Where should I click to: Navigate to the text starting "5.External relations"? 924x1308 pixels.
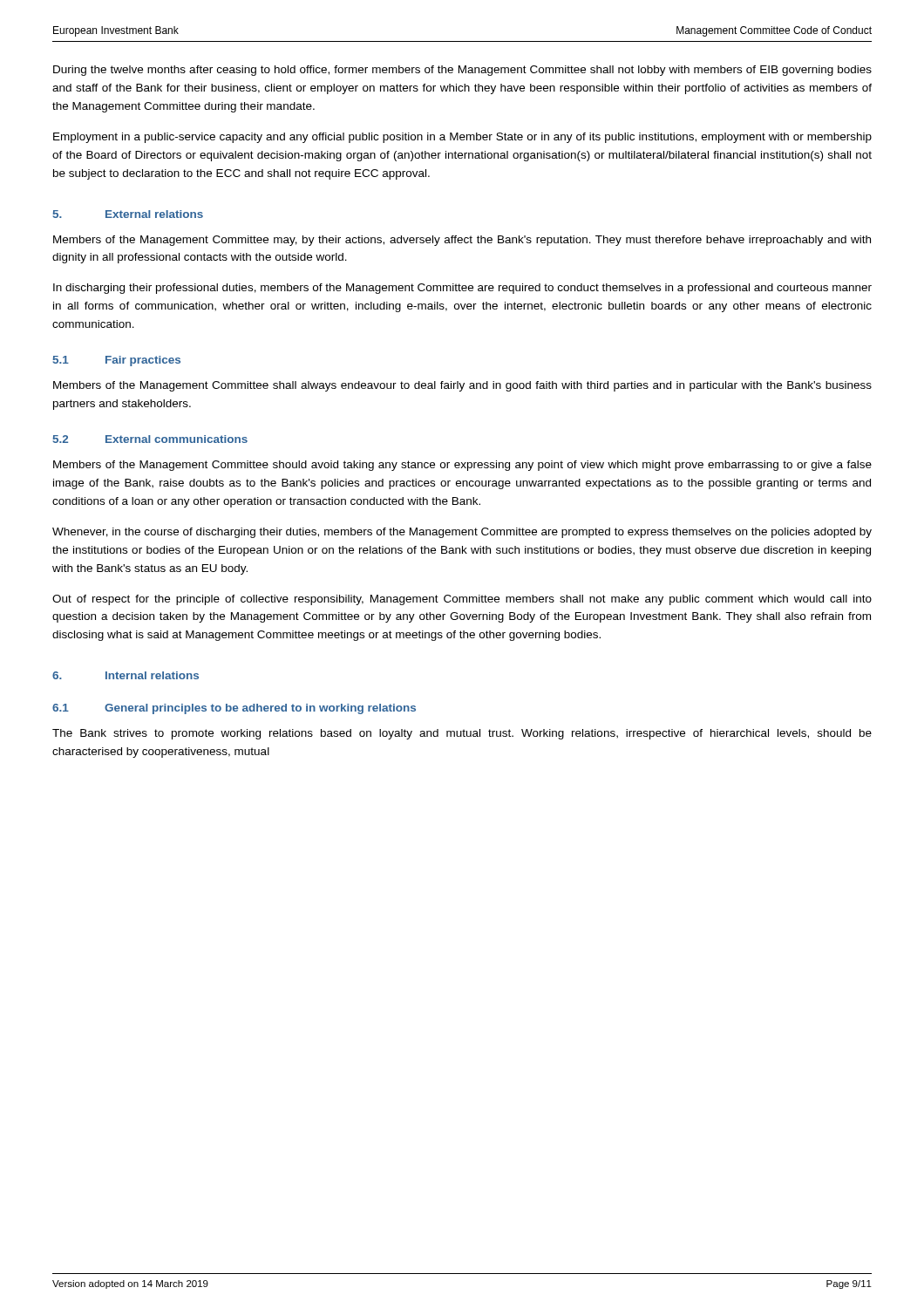click(128, 214)
